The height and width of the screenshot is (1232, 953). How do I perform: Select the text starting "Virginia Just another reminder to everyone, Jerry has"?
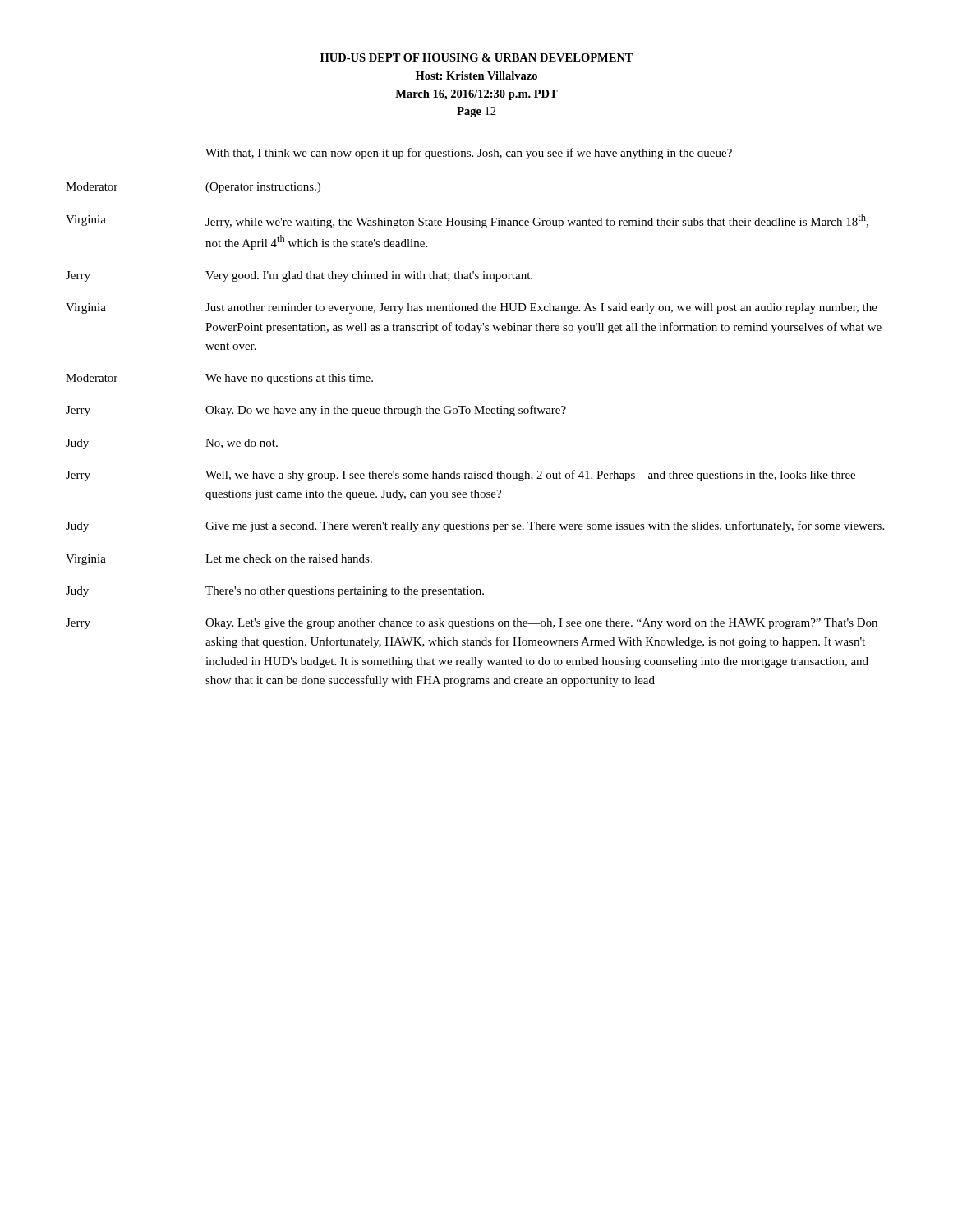click(x=476, y=327)
